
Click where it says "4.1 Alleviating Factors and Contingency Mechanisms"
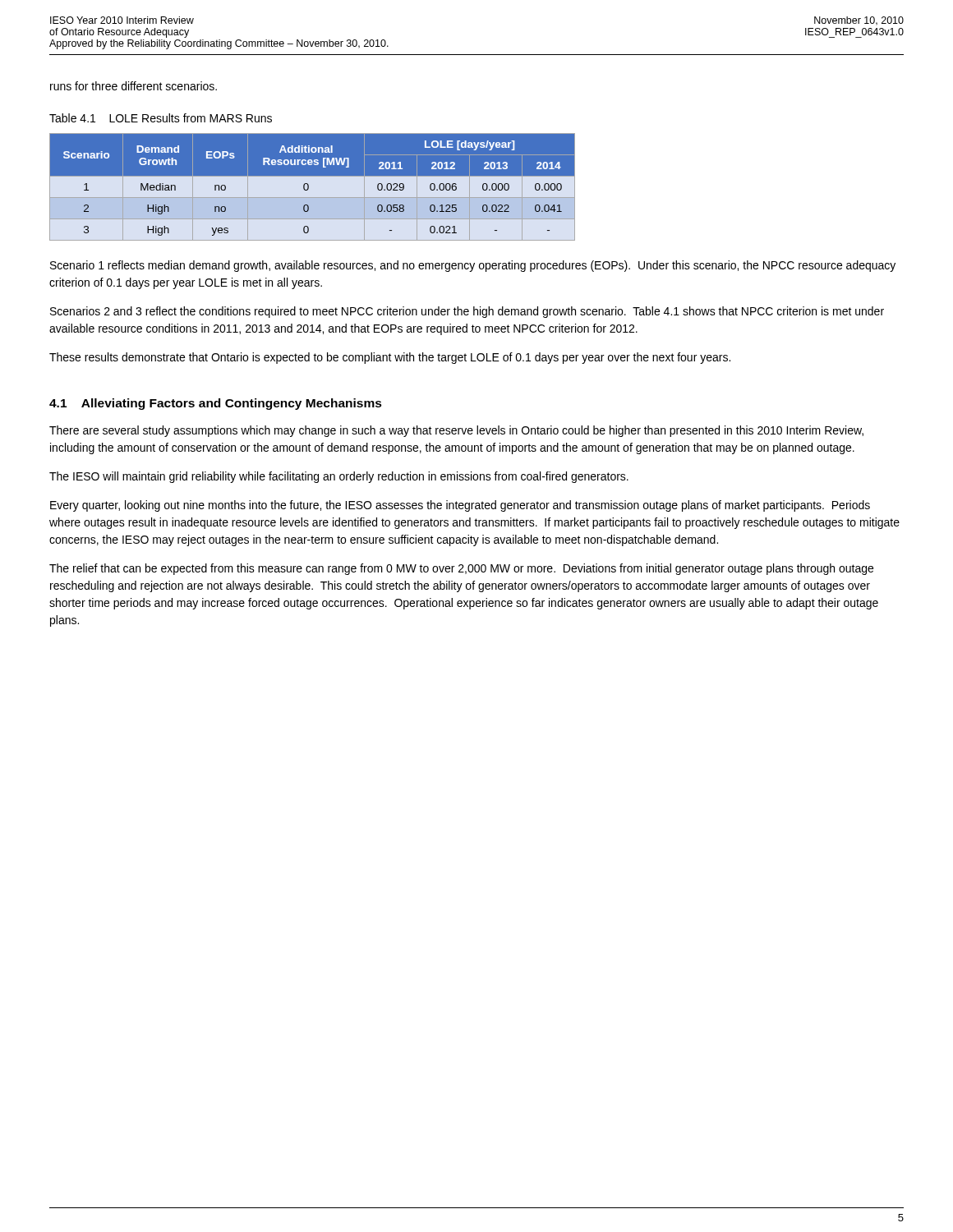tap(216, 403)
